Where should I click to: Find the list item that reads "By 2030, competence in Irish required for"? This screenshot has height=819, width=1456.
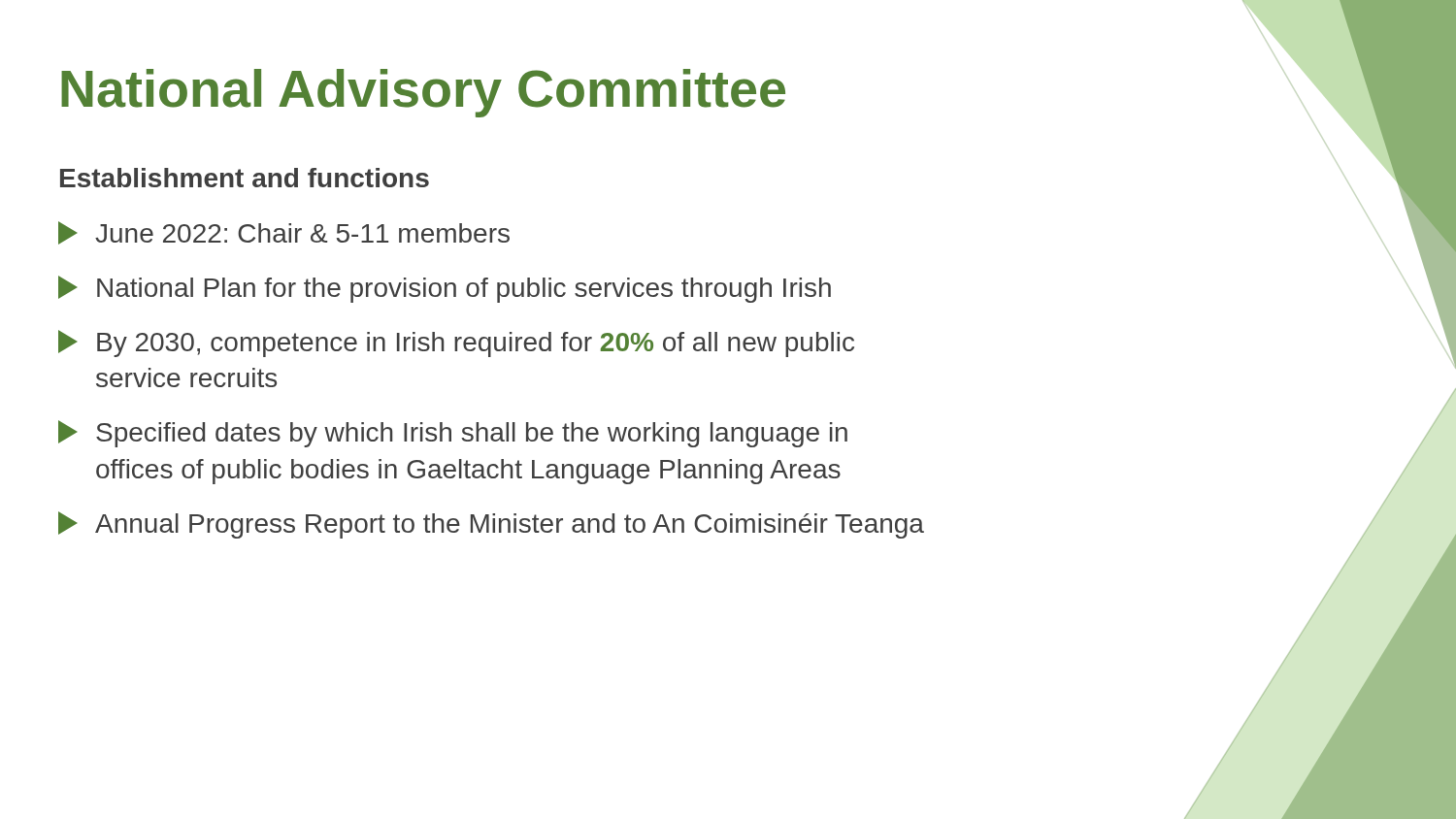click(x=607, y=360)
